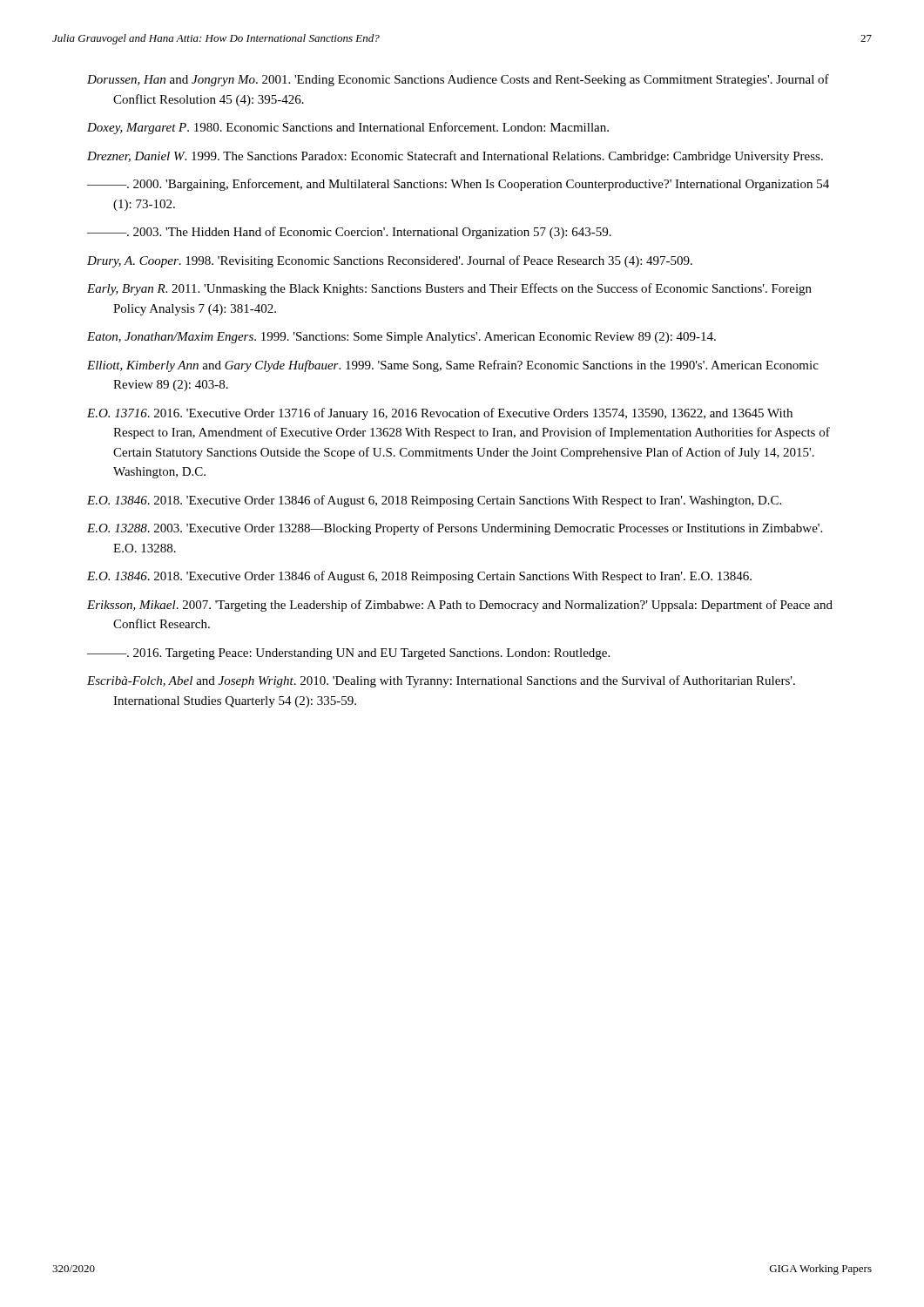This screenshot has width=924, height=1307.
Task: Select the list item containing "E.O. 13716. 2016. 'Executive Order 13716"
Action: (458, 442)
